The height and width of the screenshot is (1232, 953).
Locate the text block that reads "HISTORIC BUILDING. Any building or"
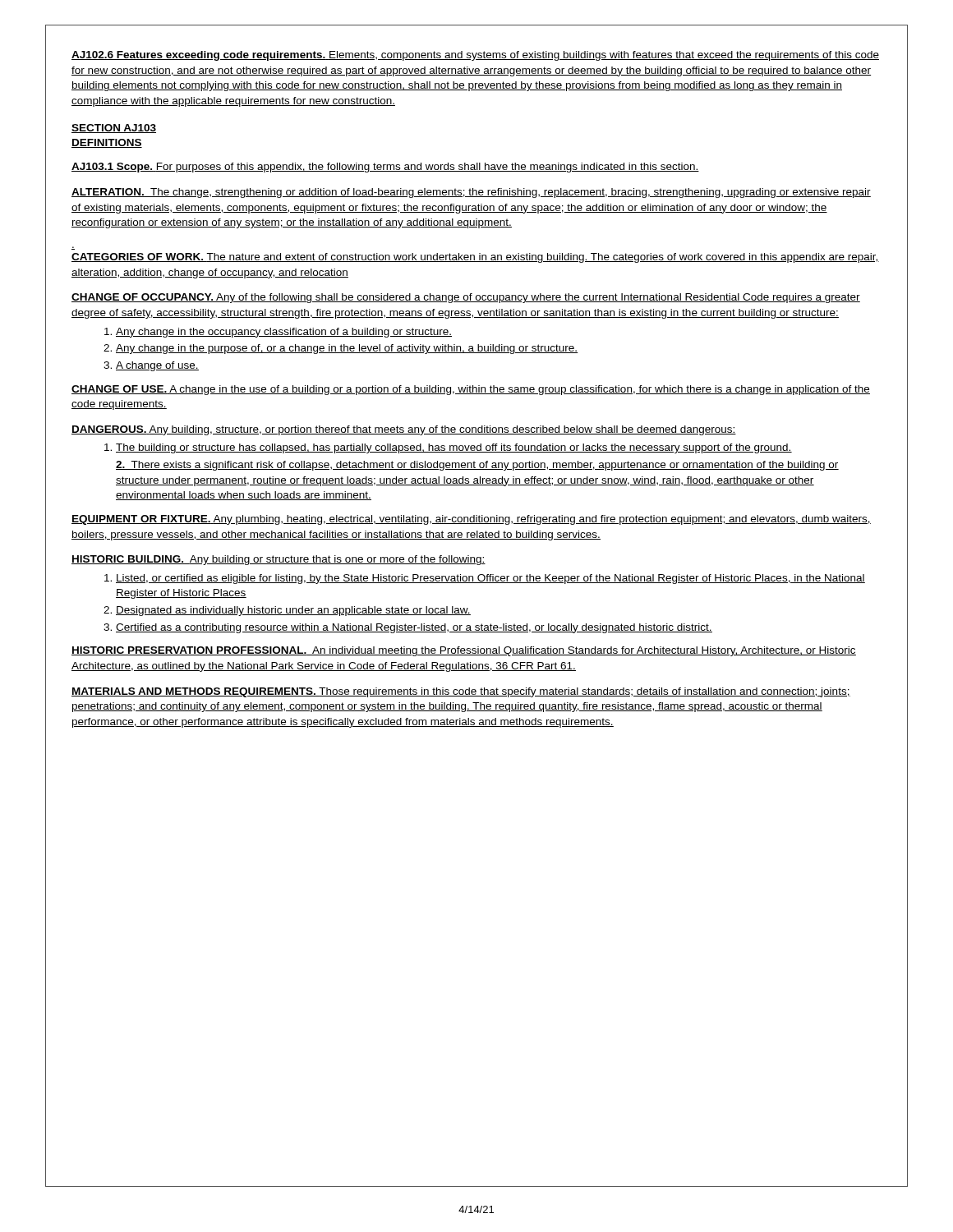pyautogui.click(x=278, y=559)
